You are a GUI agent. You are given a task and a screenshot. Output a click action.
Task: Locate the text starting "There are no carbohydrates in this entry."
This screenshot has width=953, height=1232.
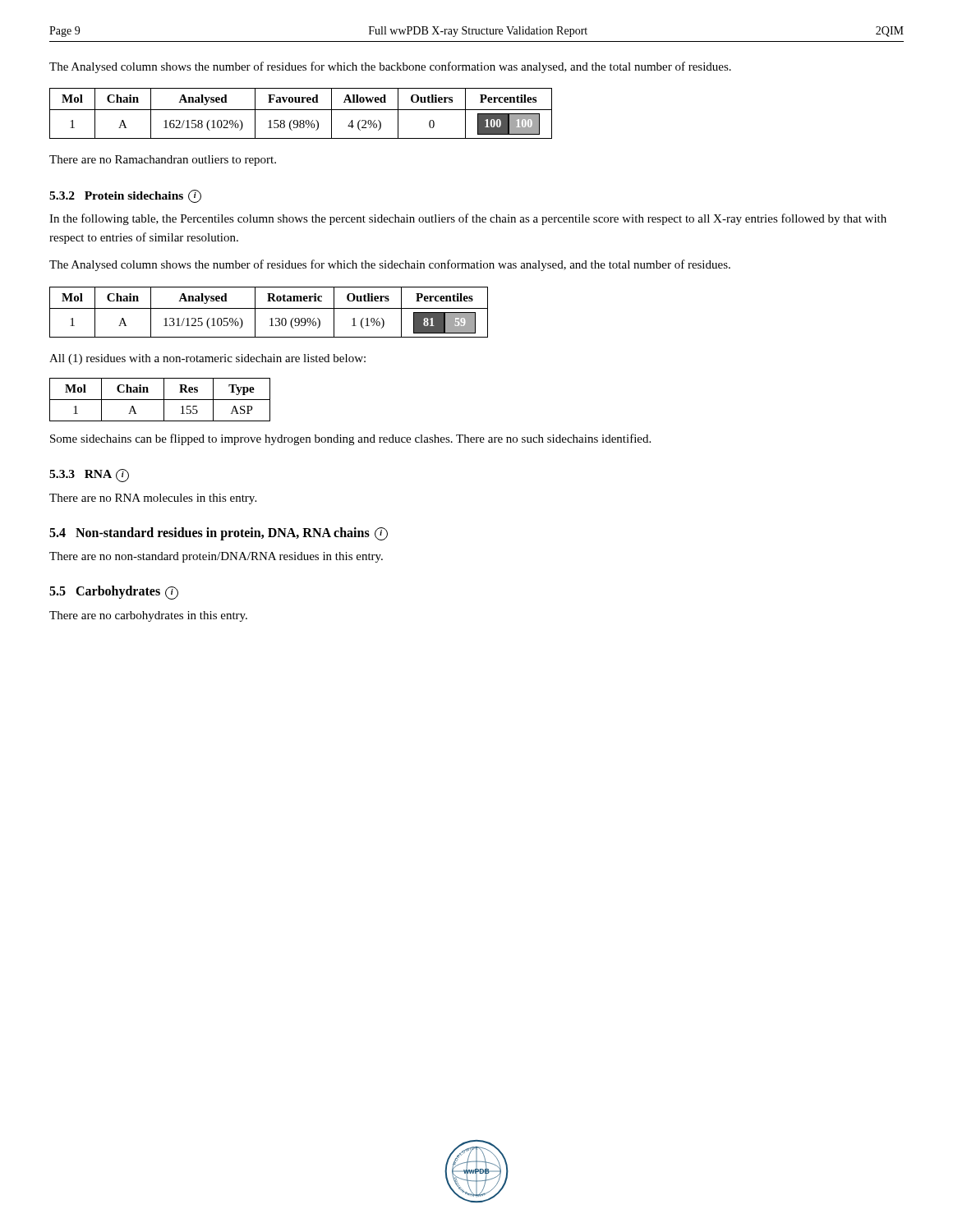click(x=149, y=615)
